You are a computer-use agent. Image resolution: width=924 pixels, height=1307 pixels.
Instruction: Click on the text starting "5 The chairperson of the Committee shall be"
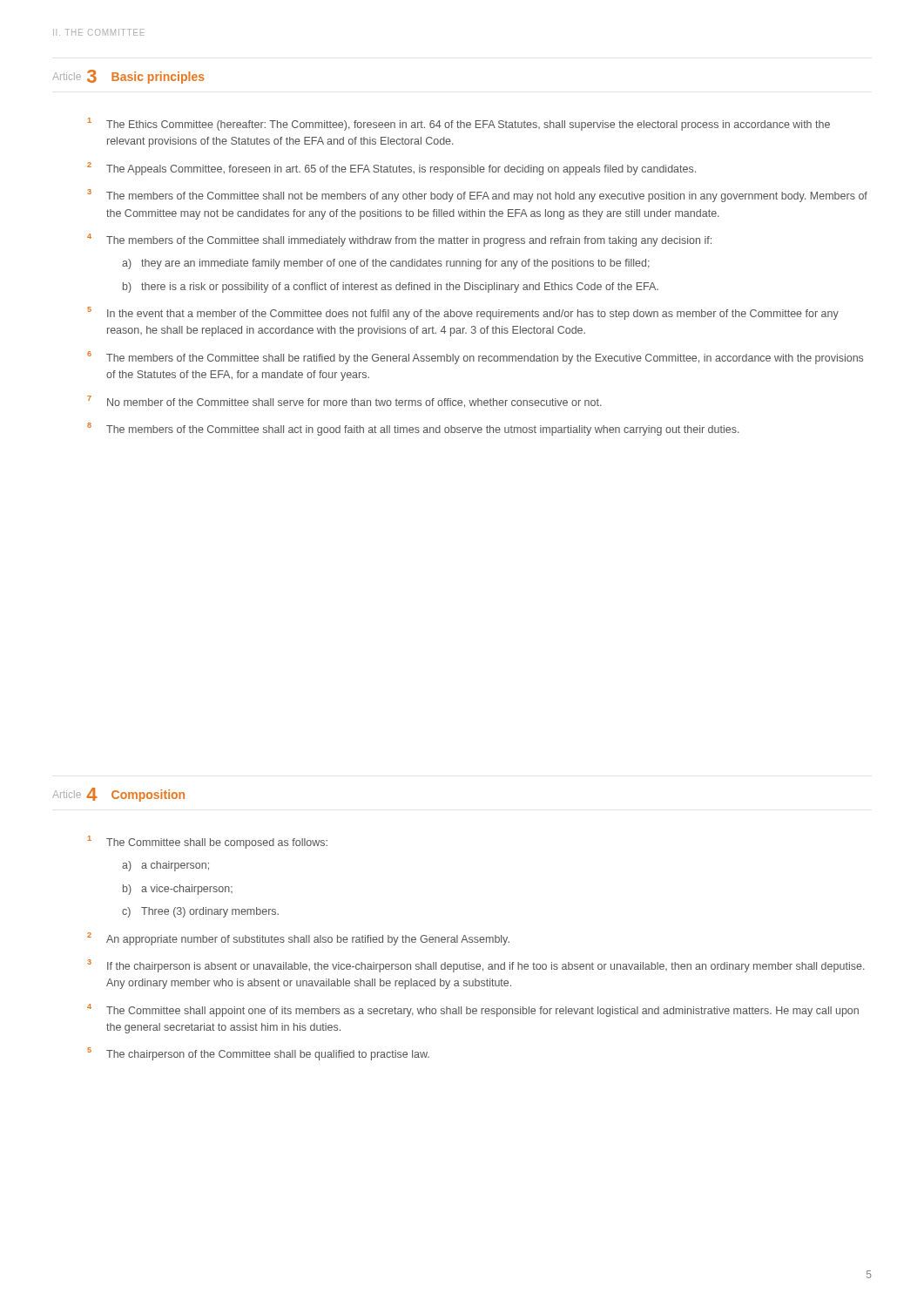point(258,1054)
